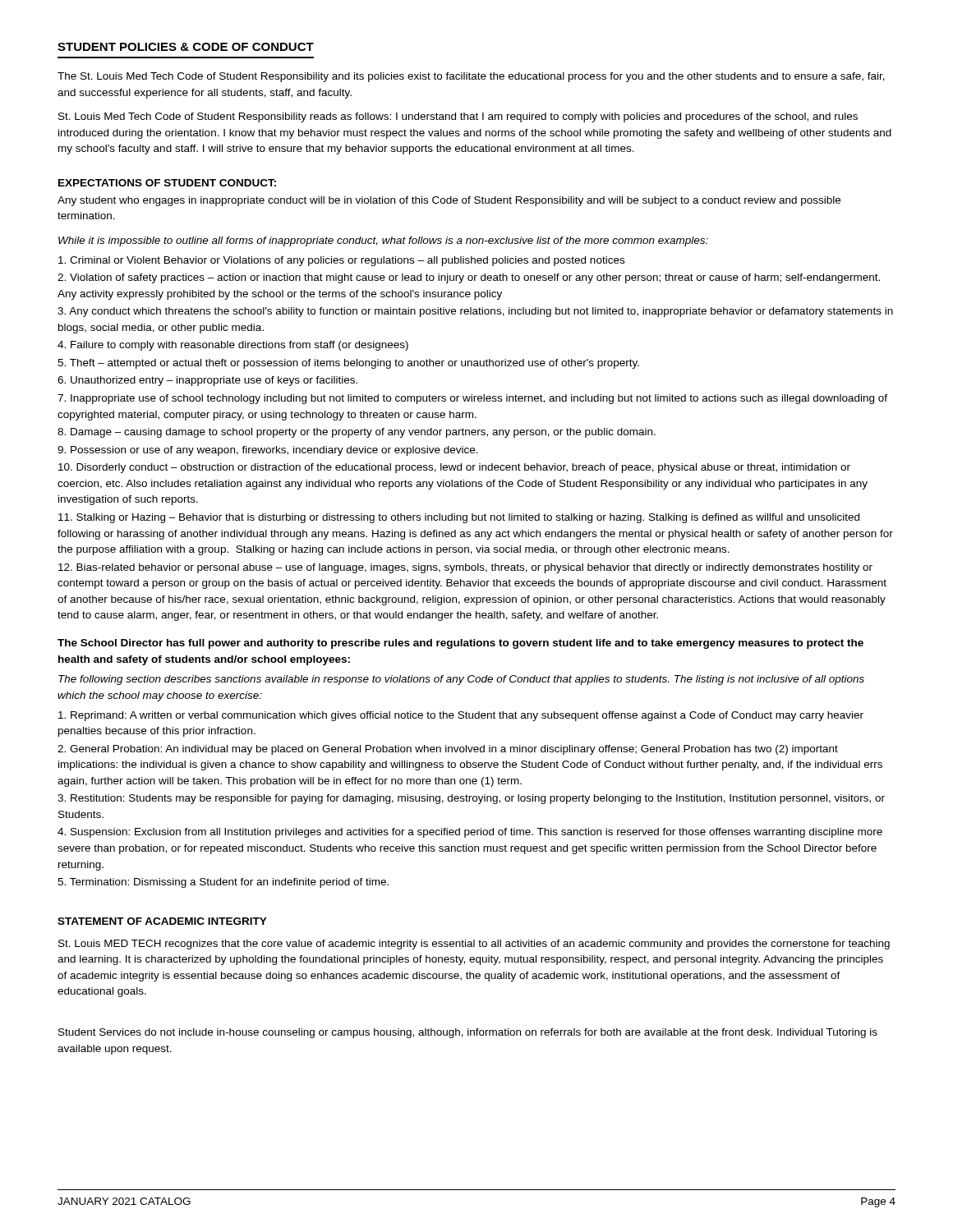Locate the block of text that opens with "2. General Probation: An"

470,764
